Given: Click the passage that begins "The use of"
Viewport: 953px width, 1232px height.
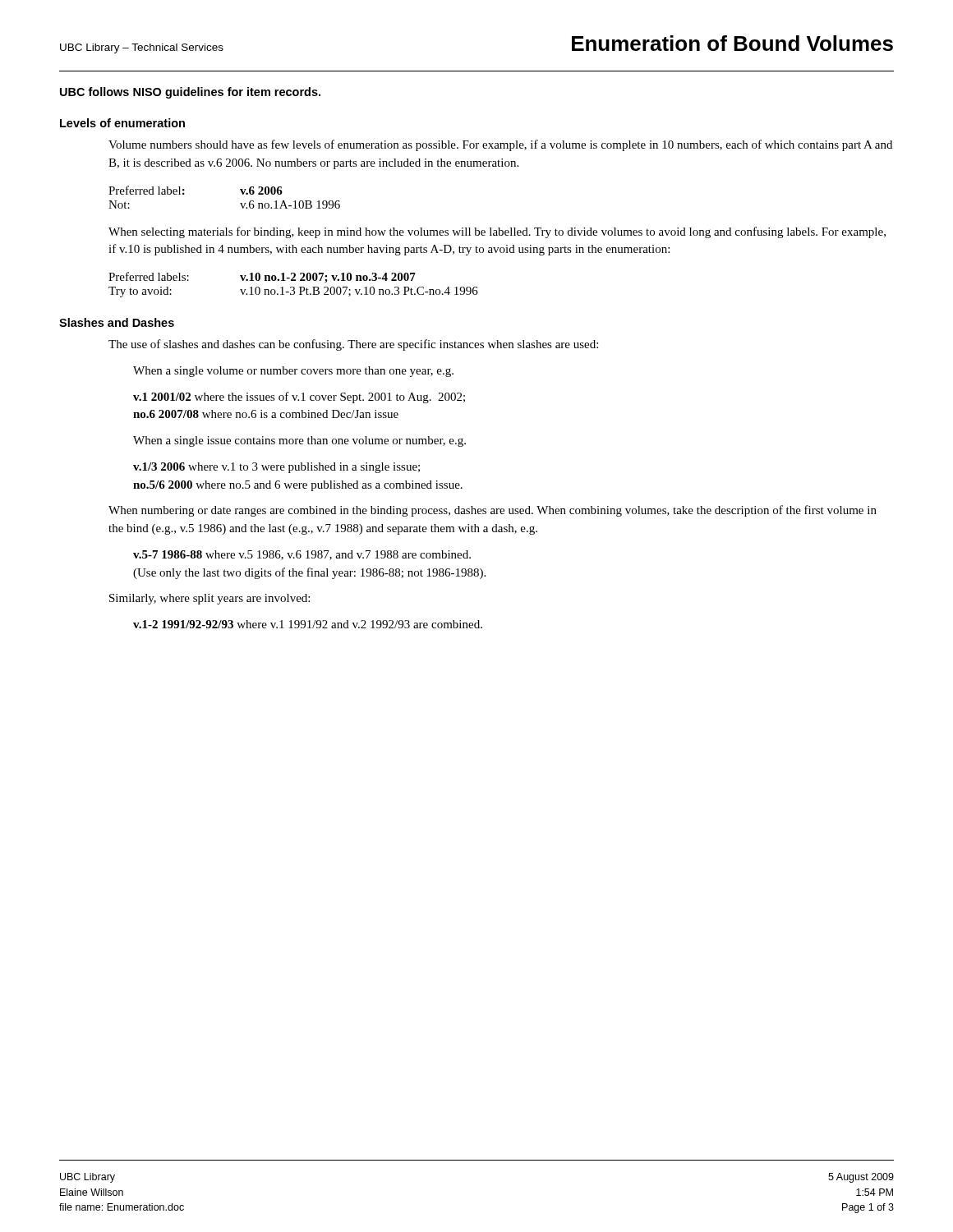Looking at the screenshot, I should 354,344.
